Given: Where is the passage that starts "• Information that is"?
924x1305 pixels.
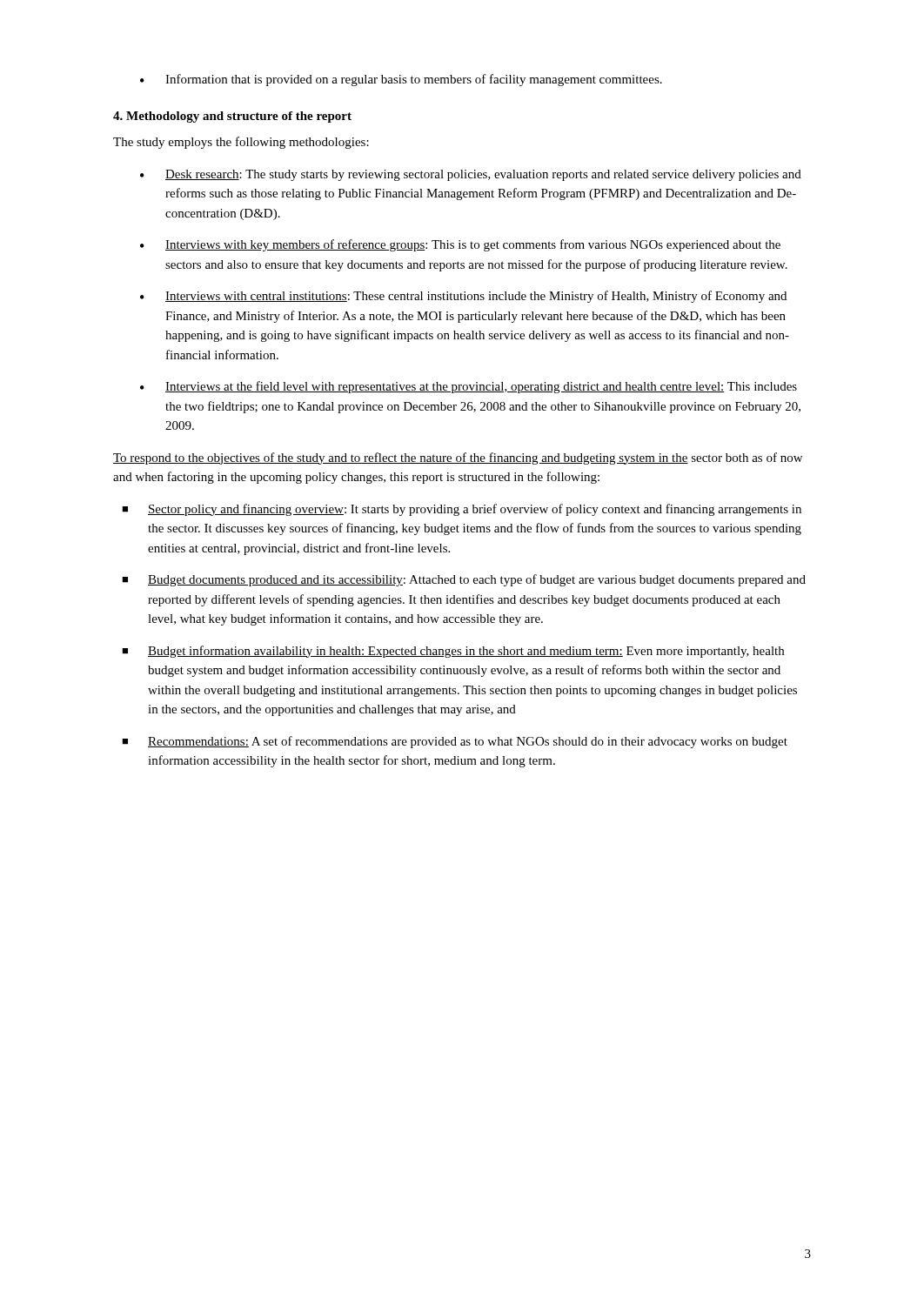Looking at the screenshot, I should click(x=475, y=81).
